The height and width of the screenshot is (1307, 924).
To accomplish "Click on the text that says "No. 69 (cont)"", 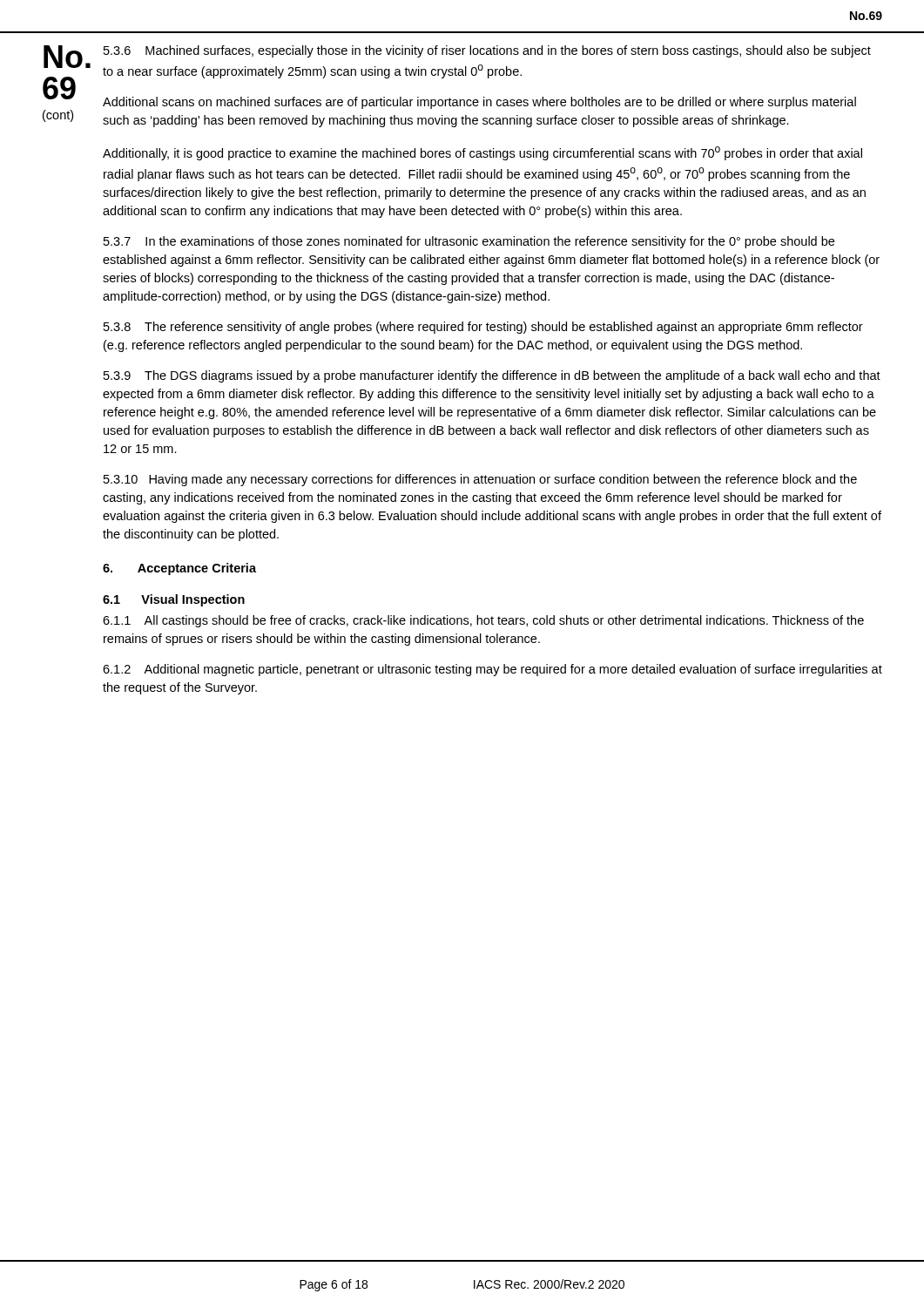I will tap(68, 82).
